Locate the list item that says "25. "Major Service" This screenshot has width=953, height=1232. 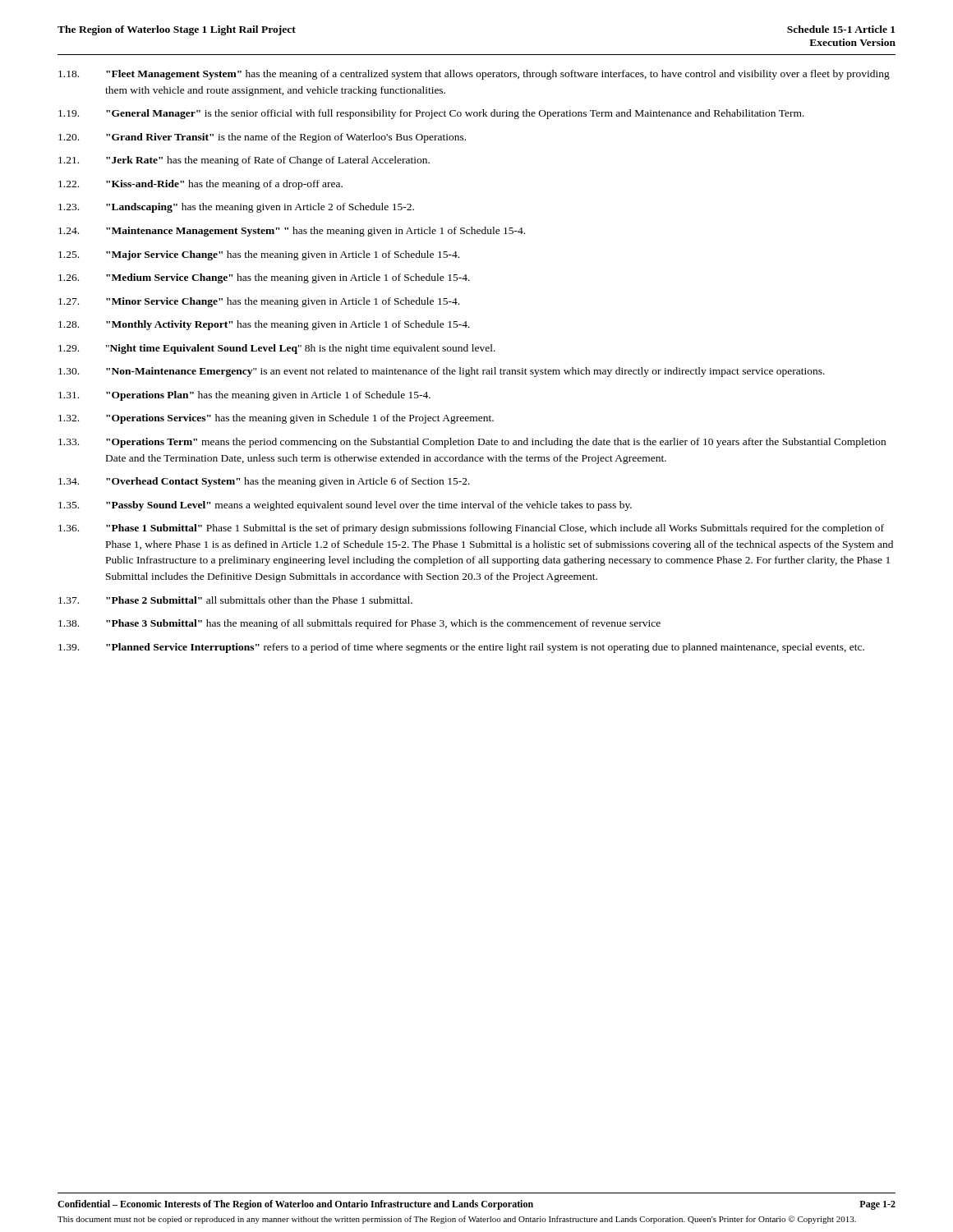click(x=259, y=255)
